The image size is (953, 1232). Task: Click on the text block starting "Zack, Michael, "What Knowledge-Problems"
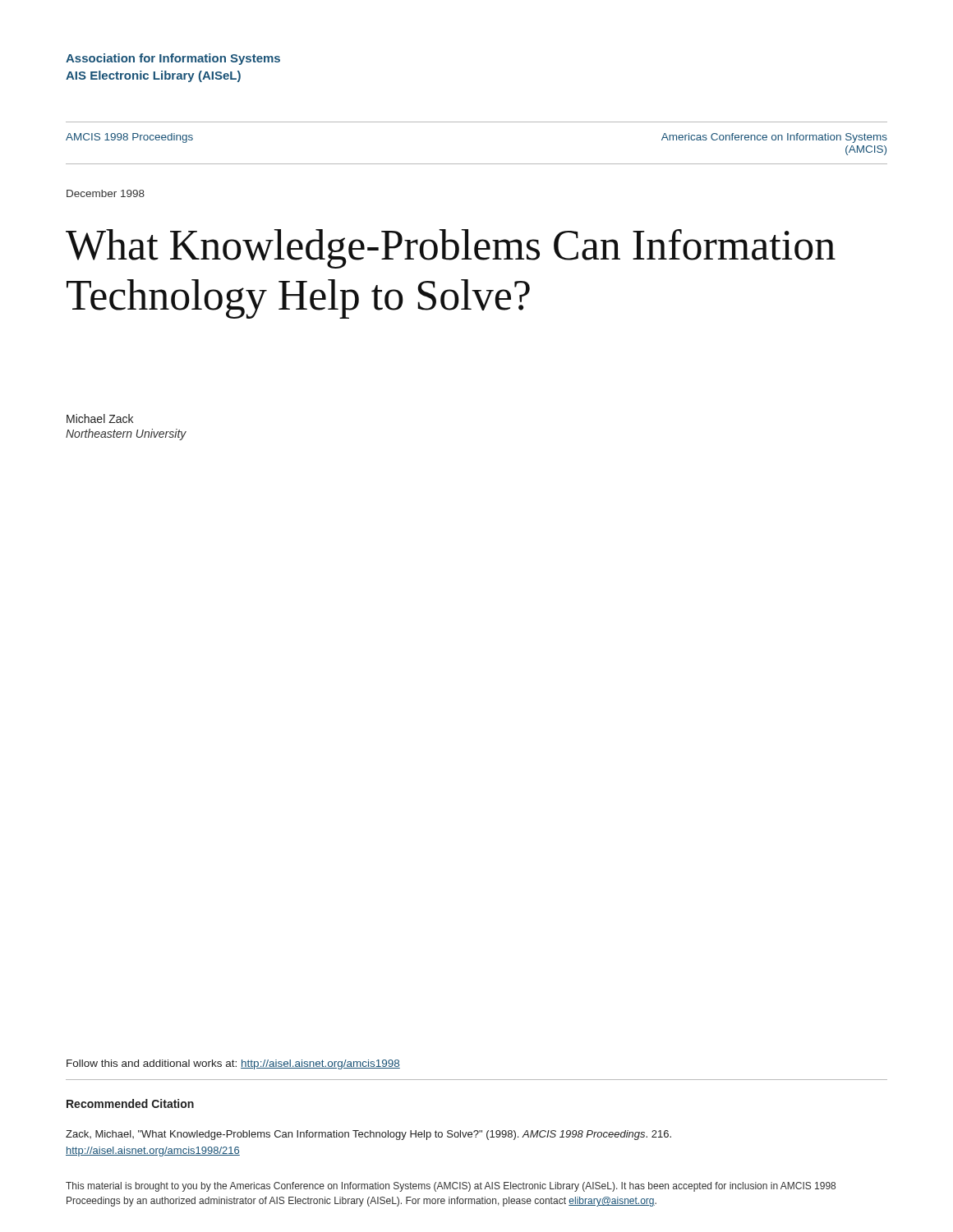coord(369,1142)
